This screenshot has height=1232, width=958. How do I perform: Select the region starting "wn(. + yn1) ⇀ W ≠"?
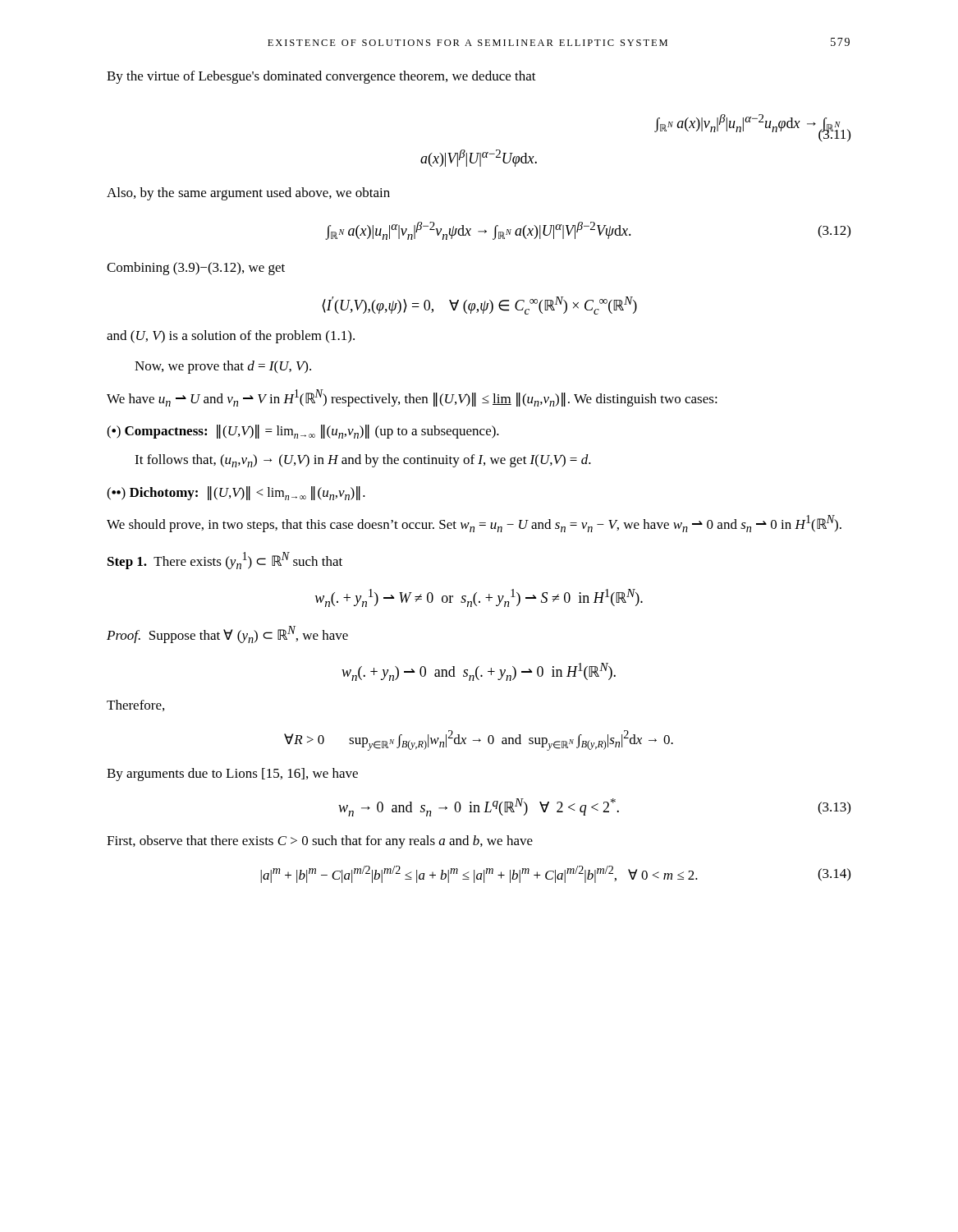479,598
